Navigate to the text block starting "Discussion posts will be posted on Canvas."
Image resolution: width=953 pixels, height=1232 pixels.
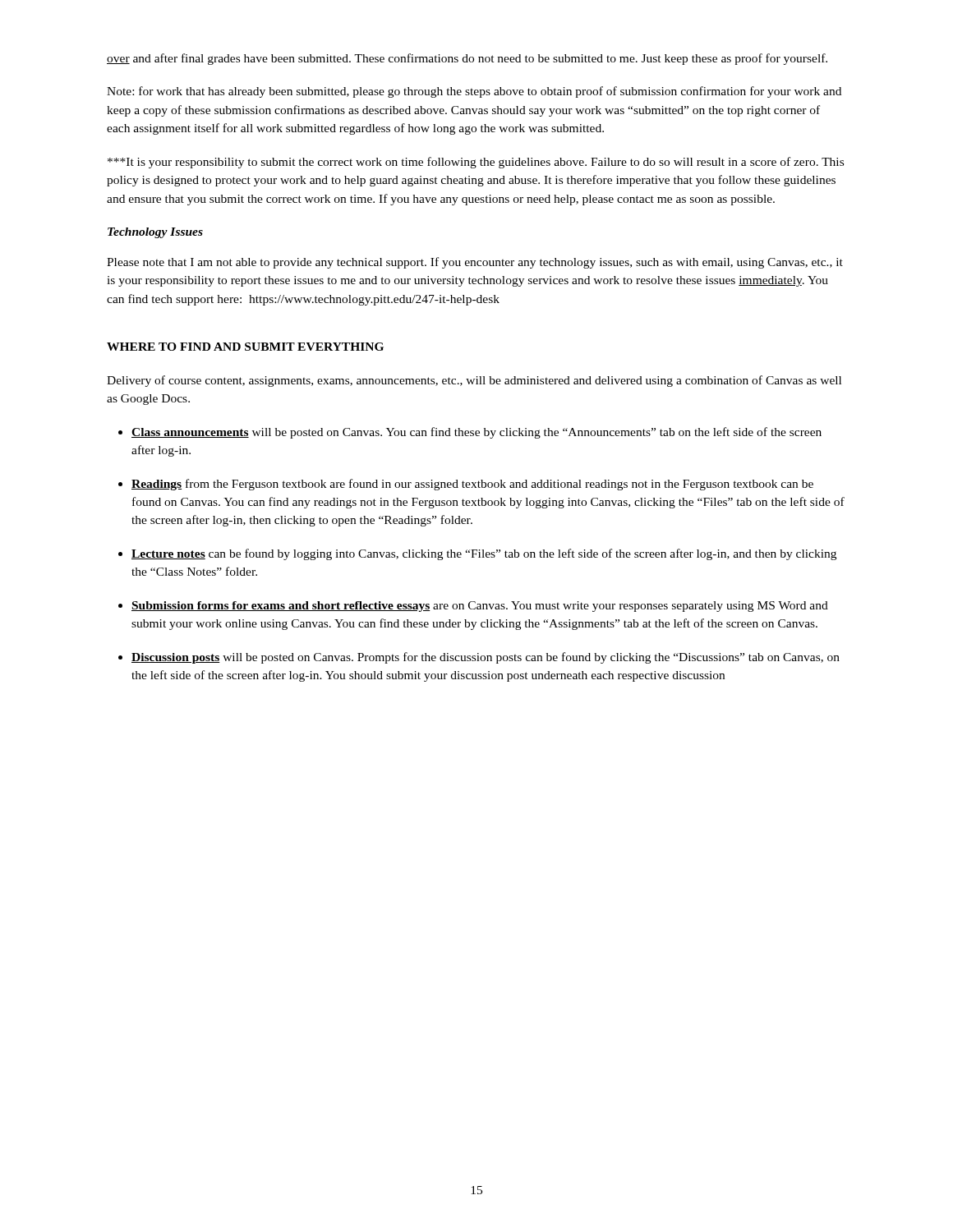[486, 666]
